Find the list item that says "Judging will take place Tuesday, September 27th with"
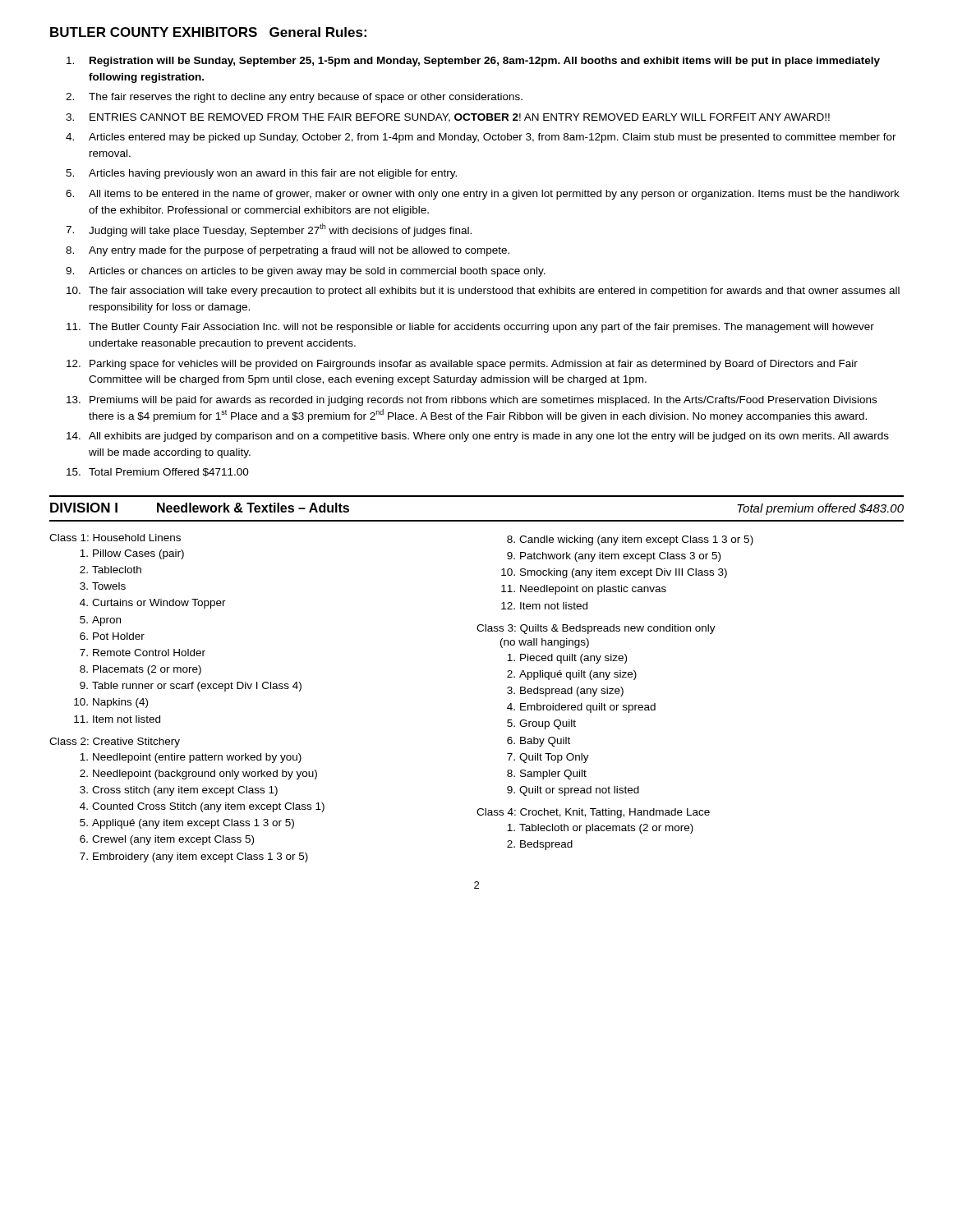This screenshot has width=953, height=1232. pos(280,230)
